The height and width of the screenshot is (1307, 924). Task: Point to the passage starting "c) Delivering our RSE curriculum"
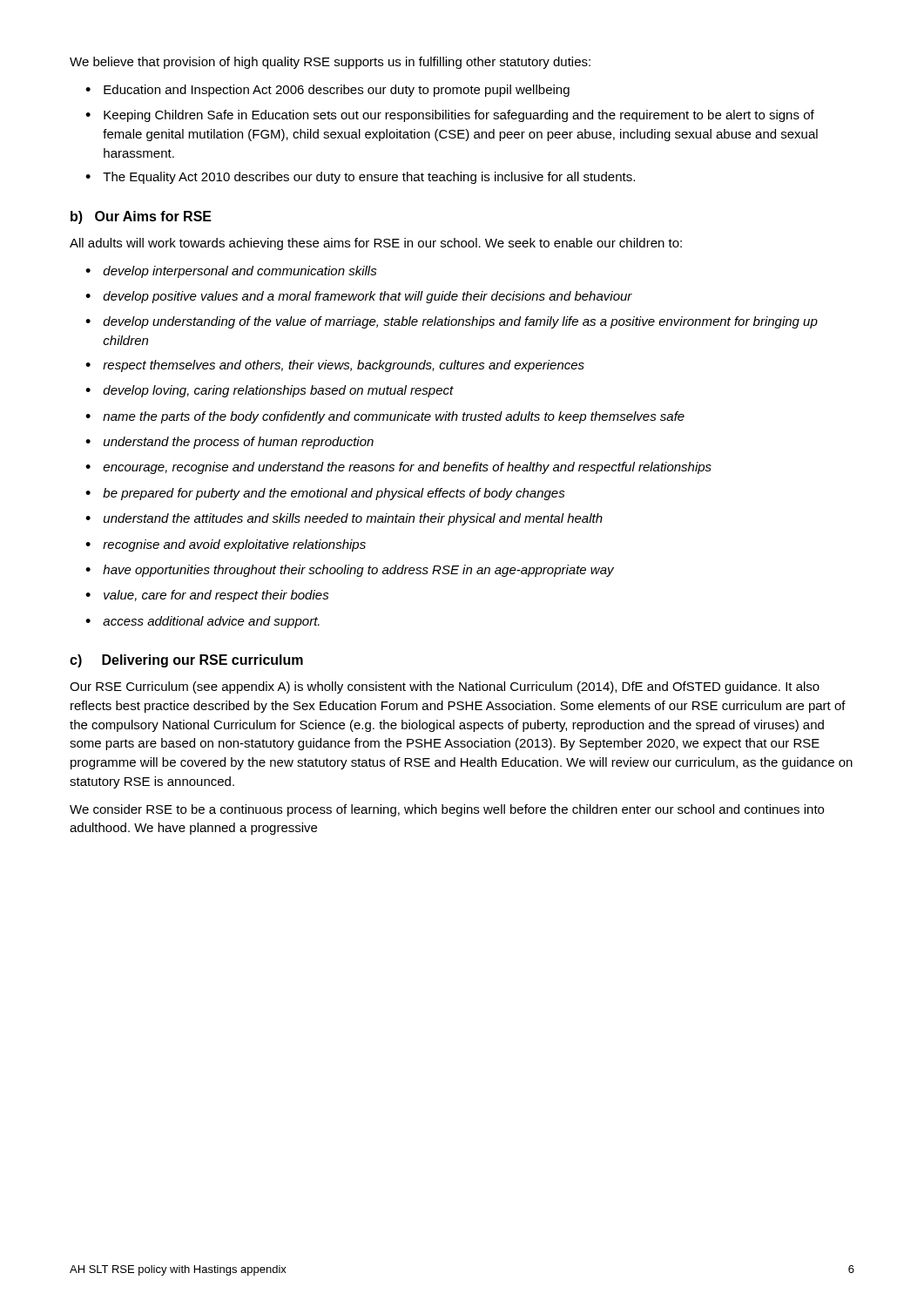point(187,660)
